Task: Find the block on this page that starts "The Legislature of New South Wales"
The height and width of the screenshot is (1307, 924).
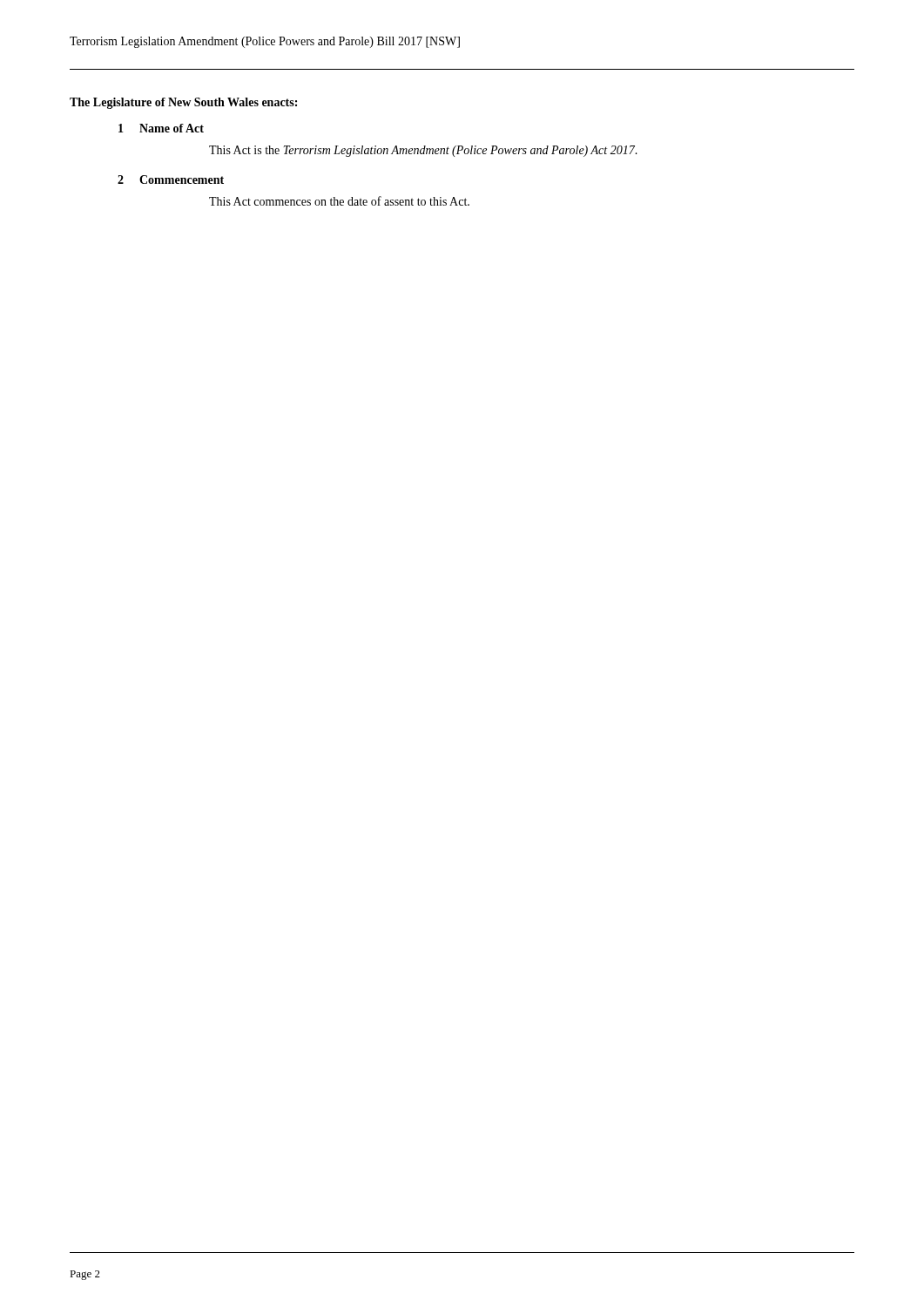Action: 184,102
